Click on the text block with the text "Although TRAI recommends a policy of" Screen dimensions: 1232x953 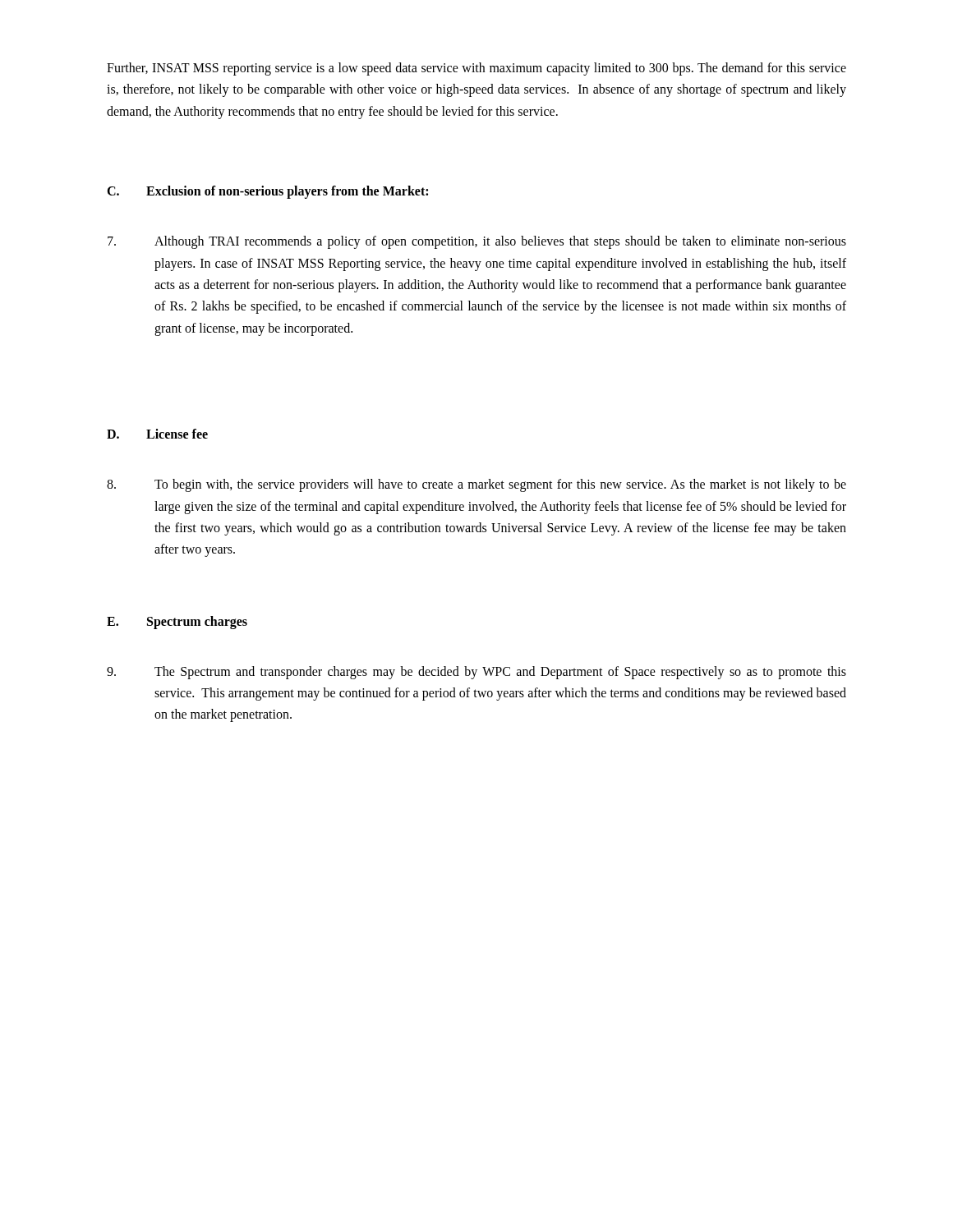coord(476,285)
